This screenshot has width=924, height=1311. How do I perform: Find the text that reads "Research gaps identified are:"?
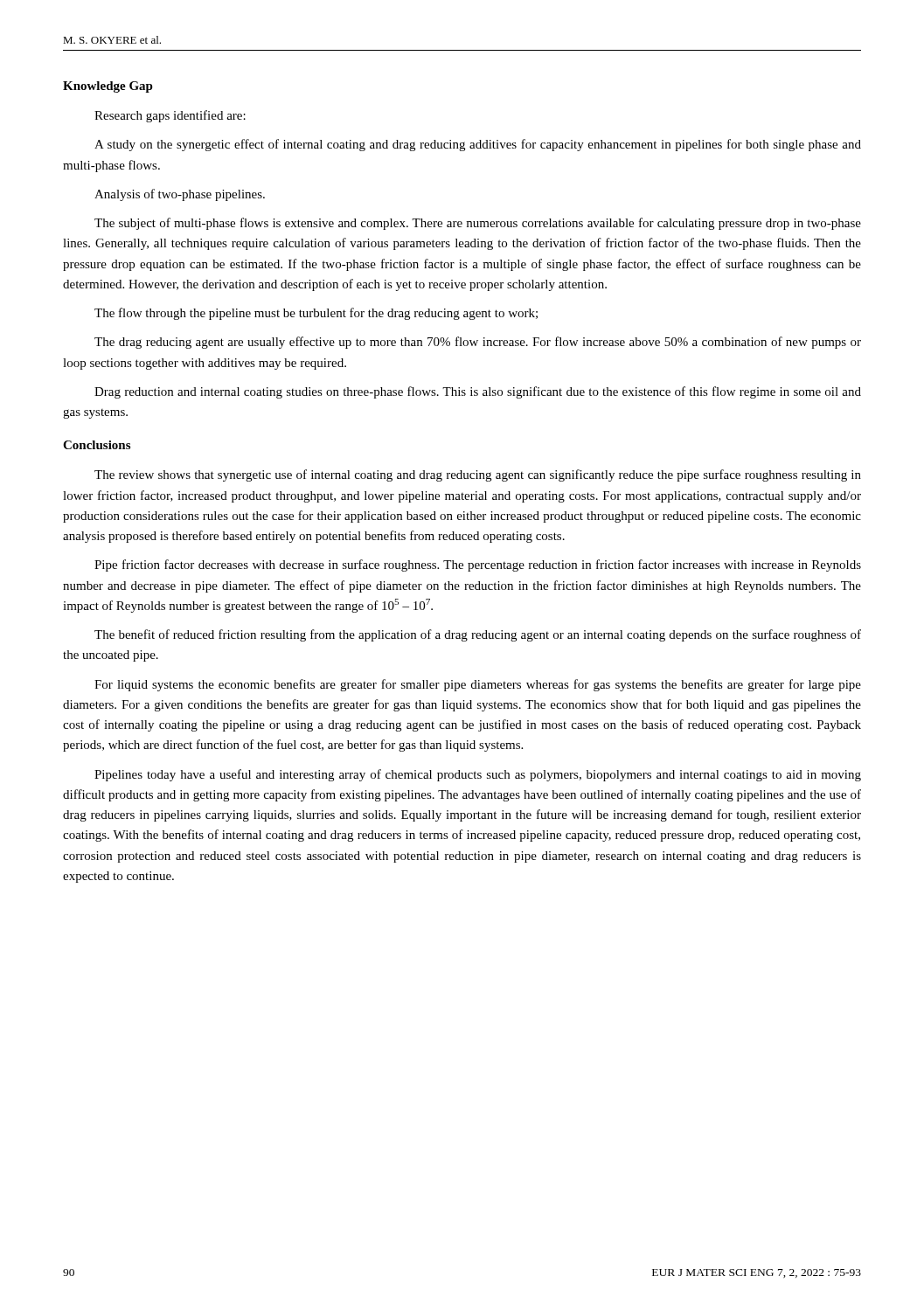pos(170,115)
